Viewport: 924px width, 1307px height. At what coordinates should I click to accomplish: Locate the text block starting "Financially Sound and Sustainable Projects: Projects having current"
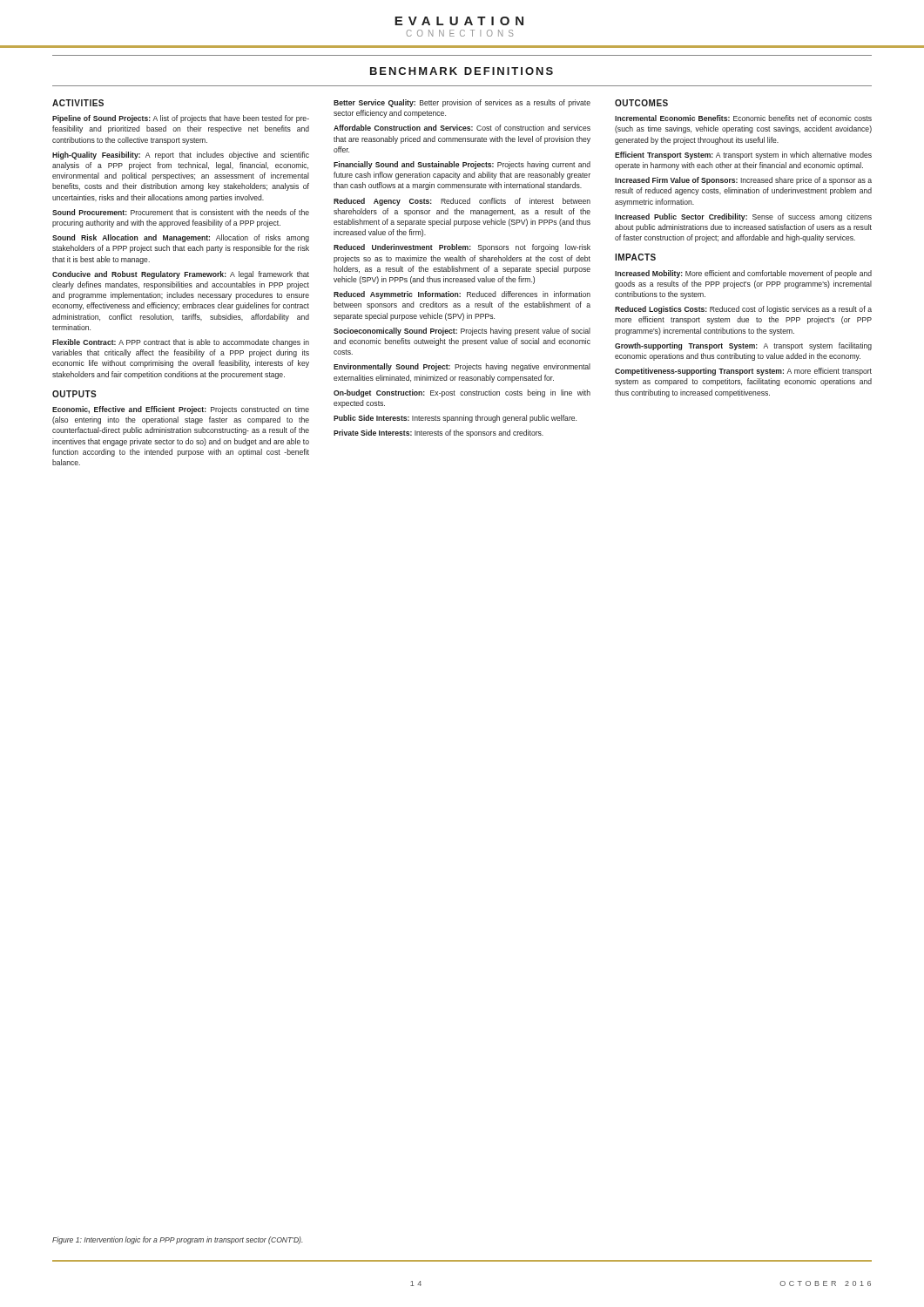[462, 175]
